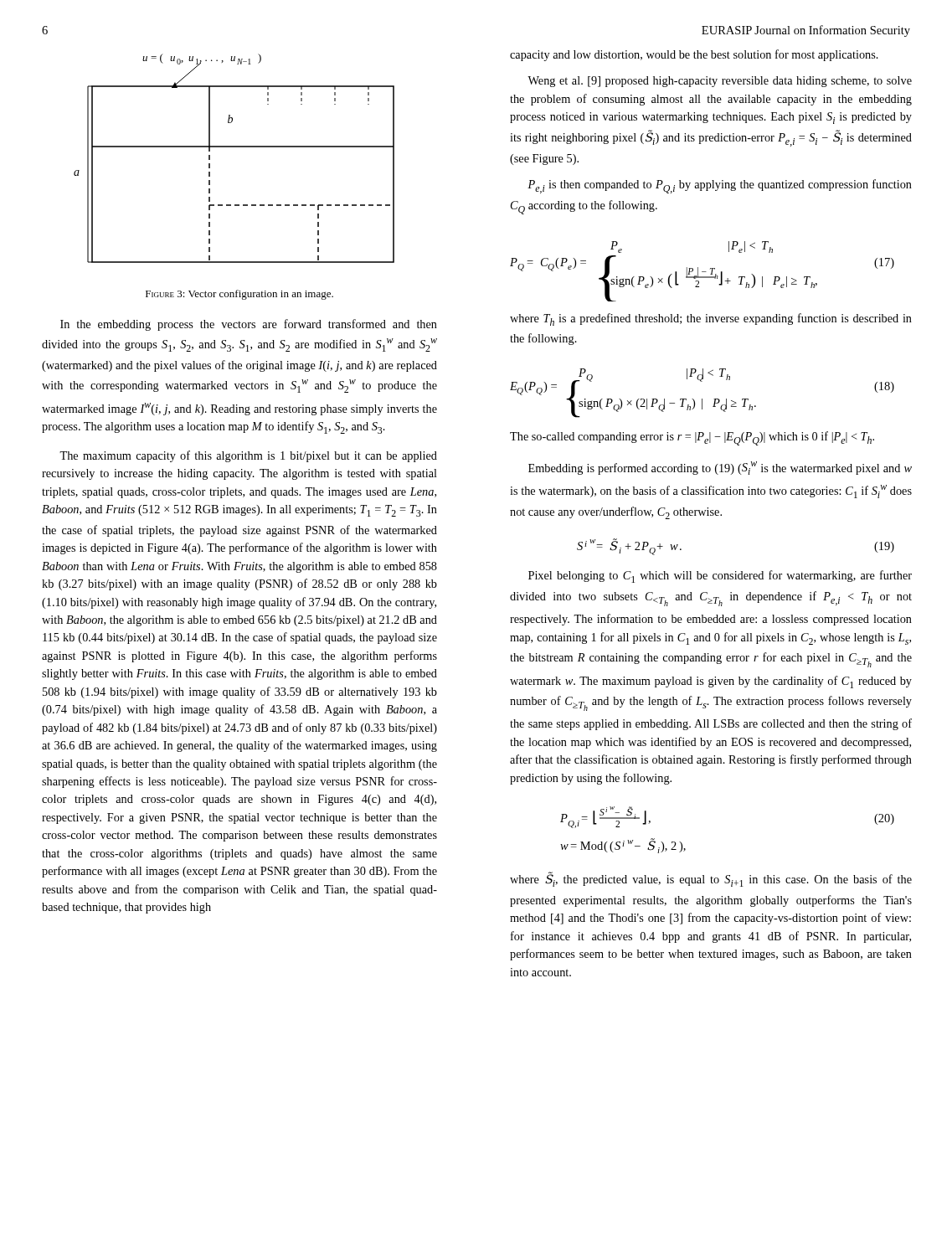Locate the formula containing "P Q , i = ⌊ S i"
The image size is (952, 1256).
[594, 817]
